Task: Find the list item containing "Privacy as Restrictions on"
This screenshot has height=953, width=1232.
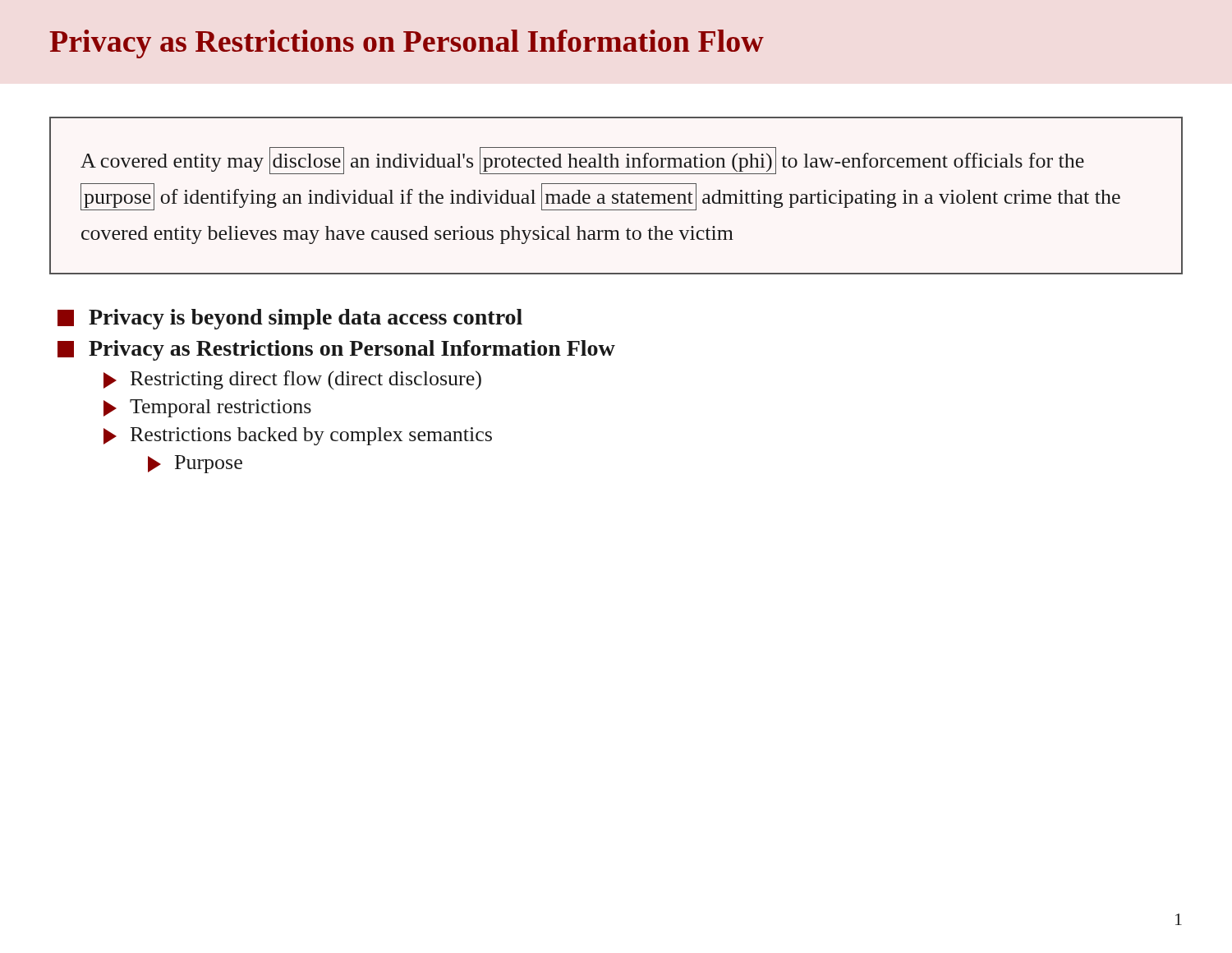Action: tap(616, 348)
